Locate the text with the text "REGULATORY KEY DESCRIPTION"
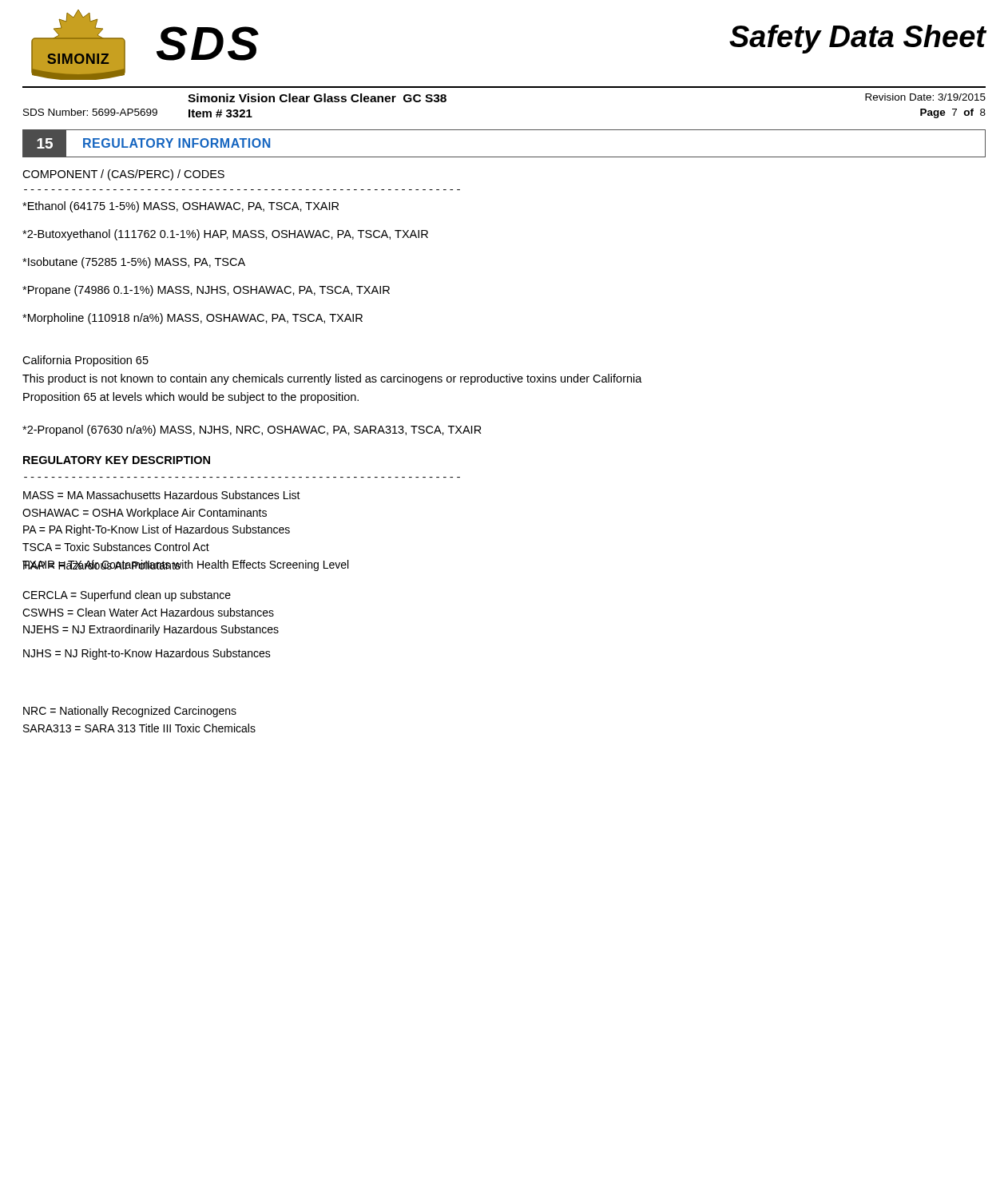The image size is (1008, 1198). coord(117,460)
